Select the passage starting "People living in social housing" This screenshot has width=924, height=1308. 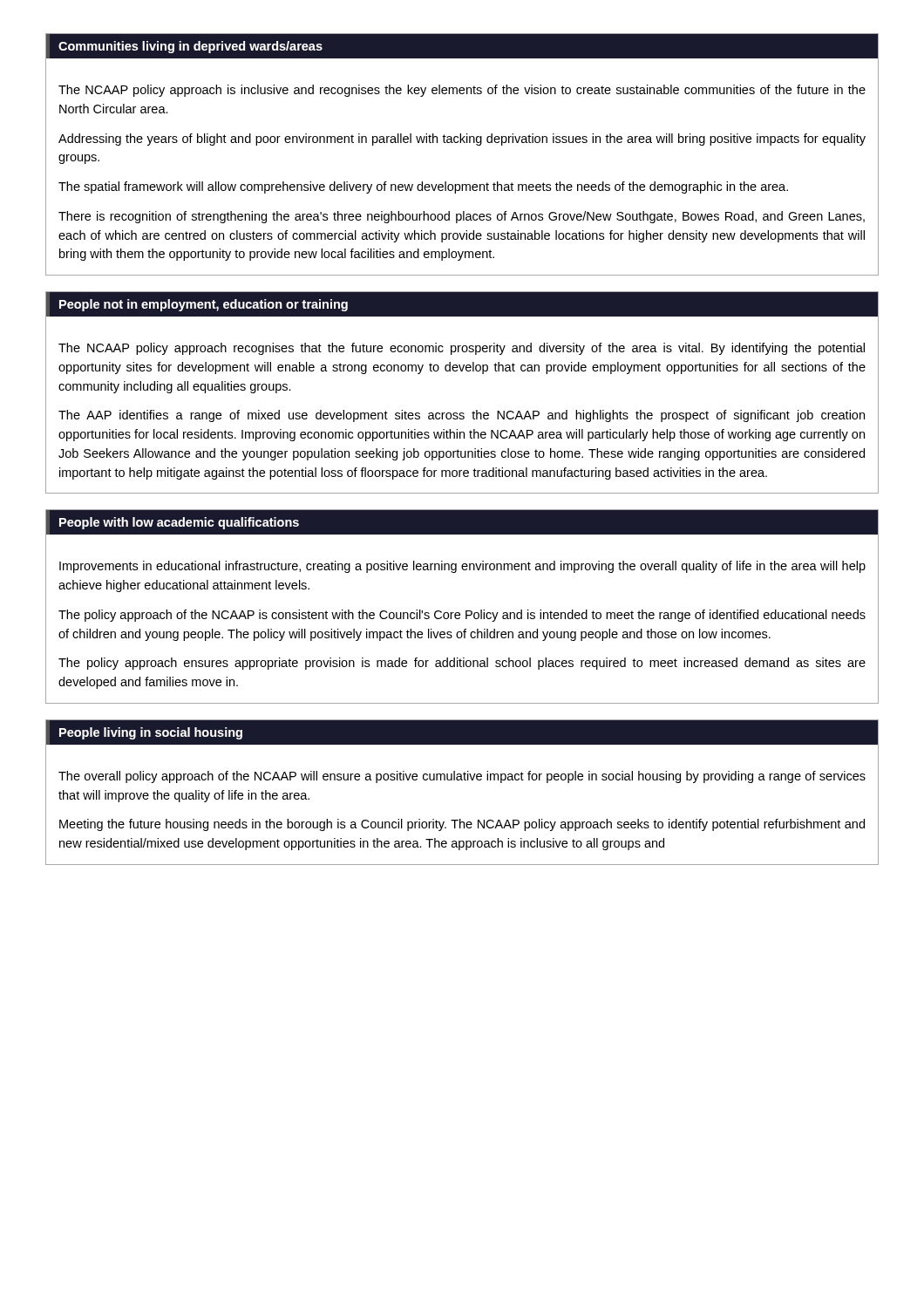[x=151, y=732]
